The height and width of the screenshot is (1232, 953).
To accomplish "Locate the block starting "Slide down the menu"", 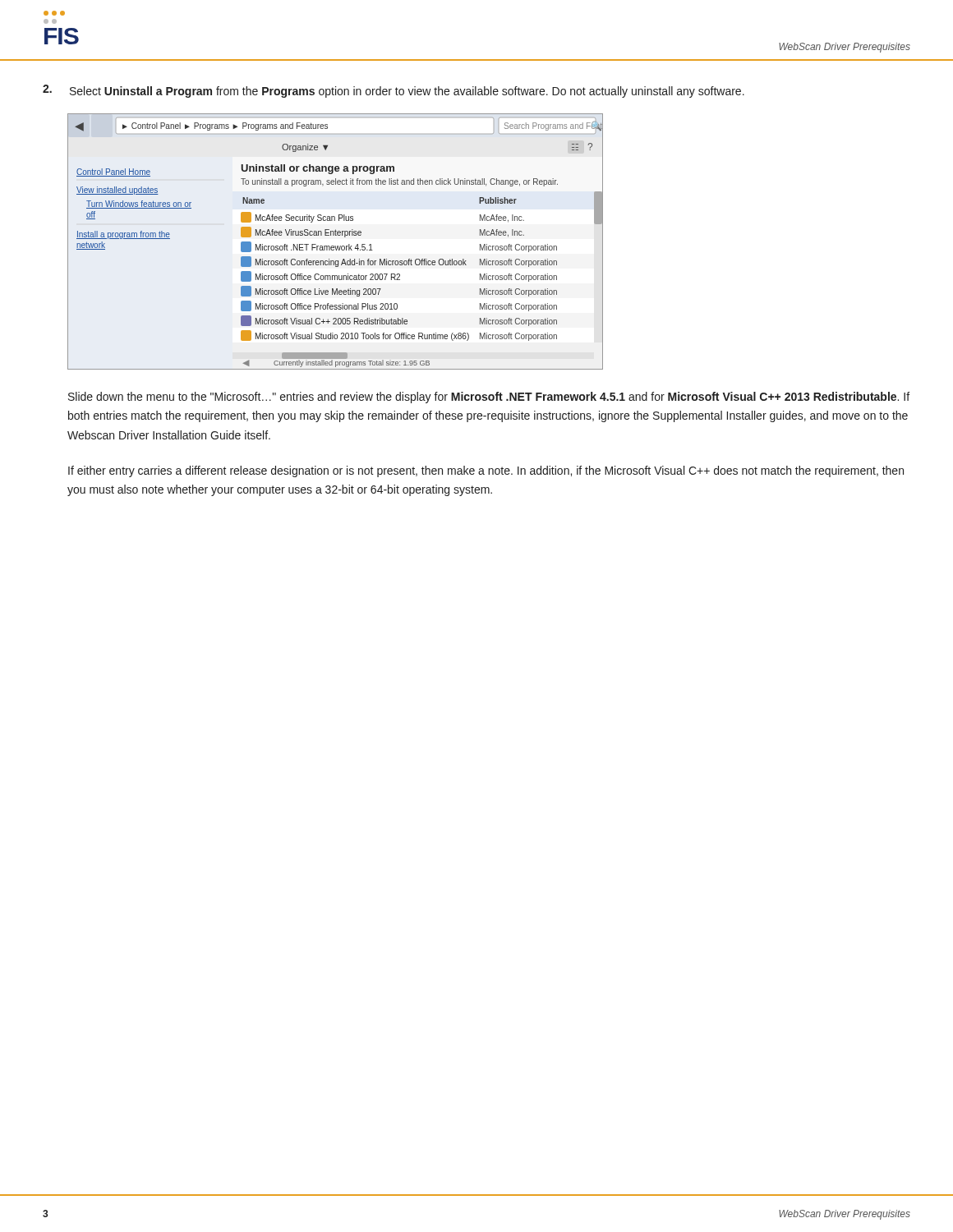I will [x=488, y=416].
